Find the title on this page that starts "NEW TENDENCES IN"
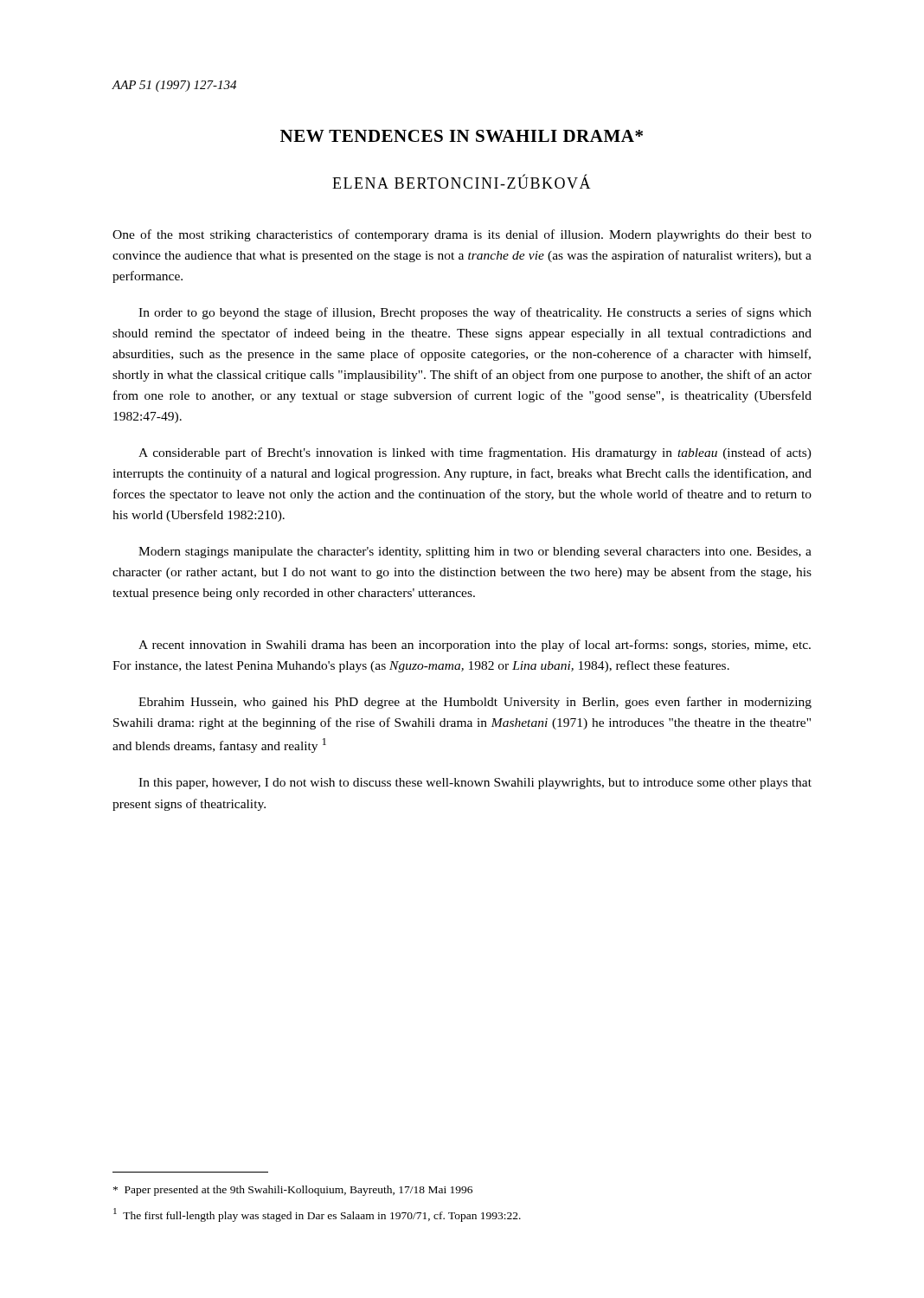This screenshot has height=1298, width=924. tap(462, 136)
